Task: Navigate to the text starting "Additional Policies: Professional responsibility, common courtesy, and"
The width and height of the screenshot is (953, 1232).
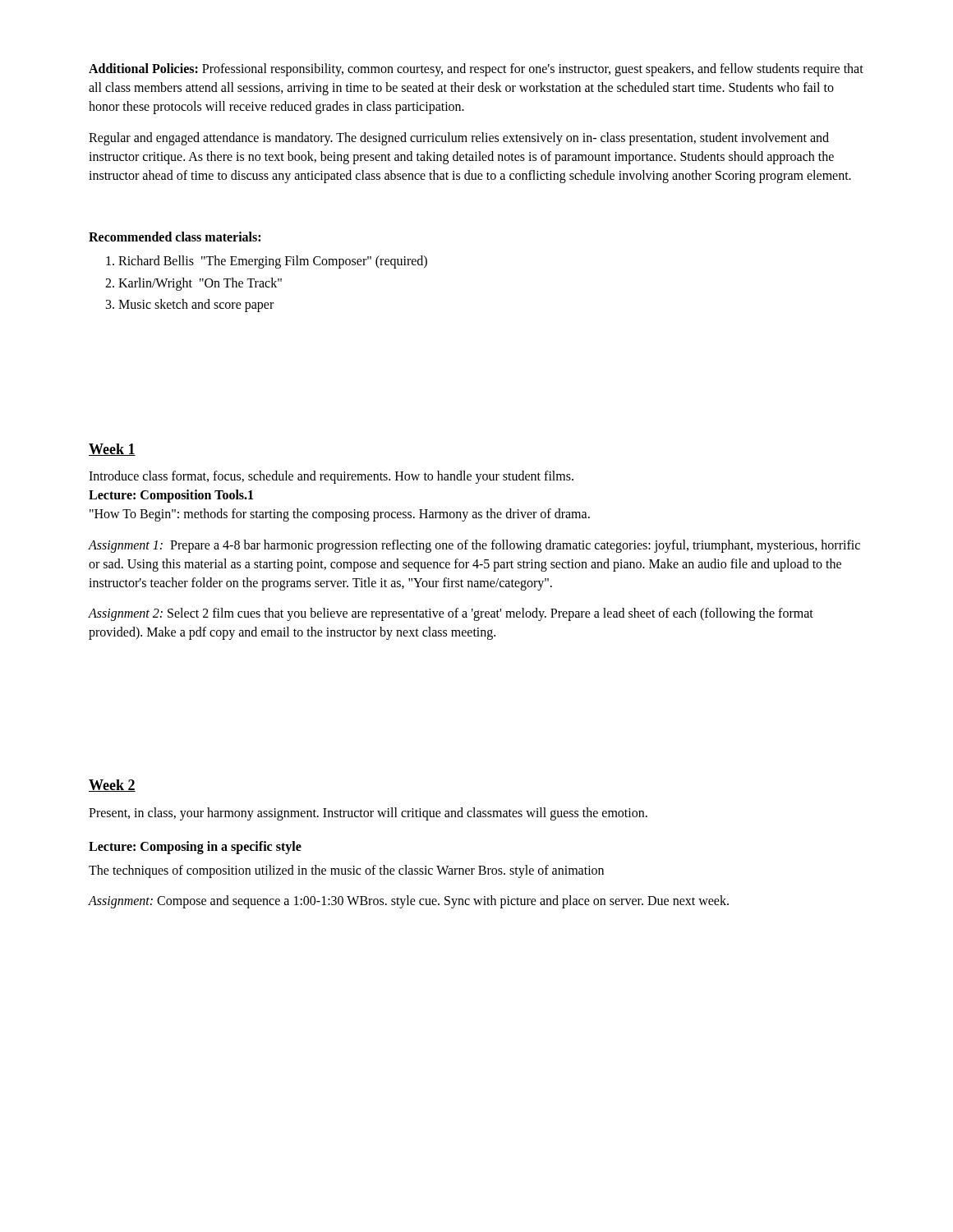Action: (x=476, y=88)
